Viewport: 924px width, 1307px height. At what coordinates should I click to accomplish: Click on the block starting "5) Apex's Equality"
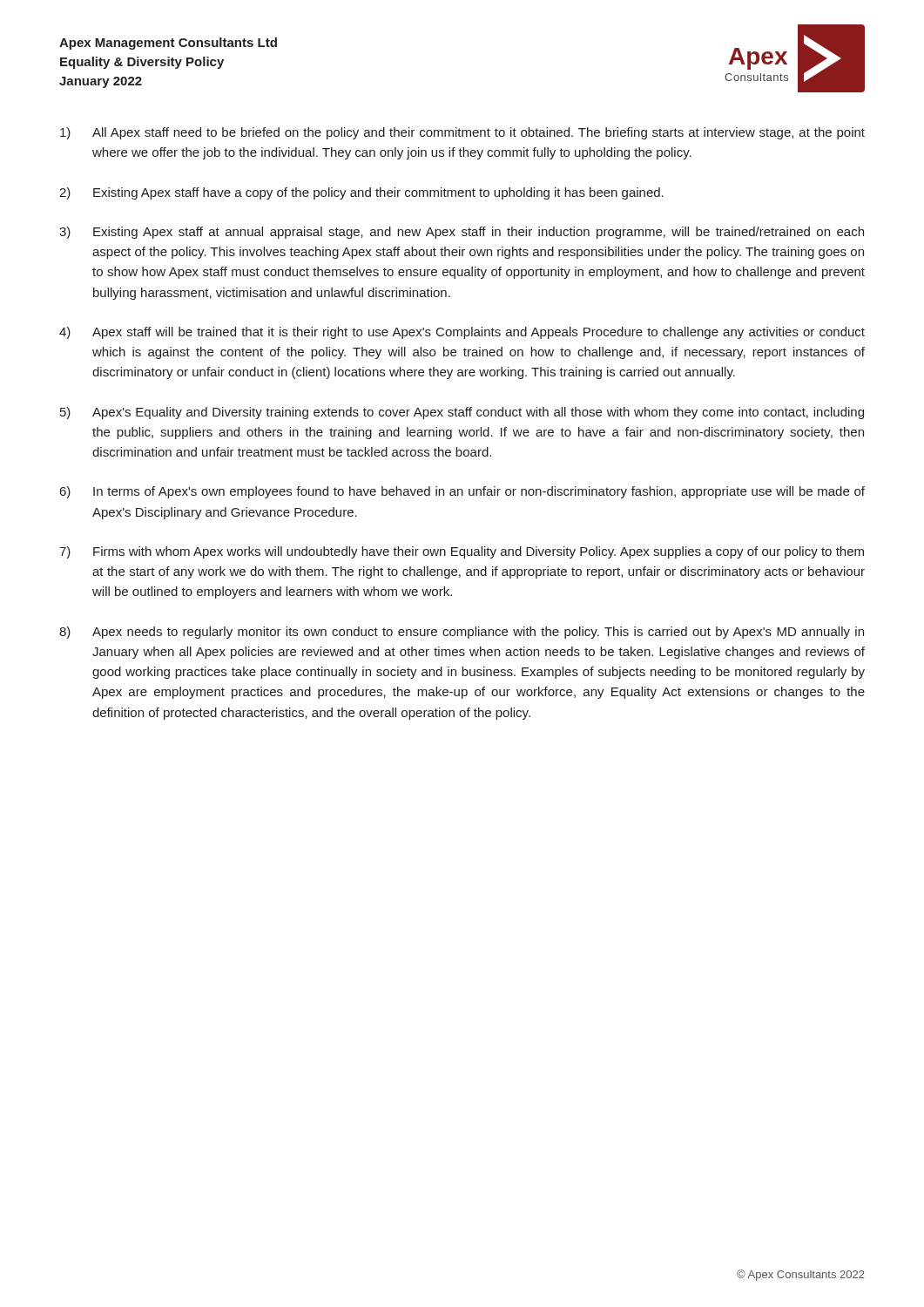462,432
